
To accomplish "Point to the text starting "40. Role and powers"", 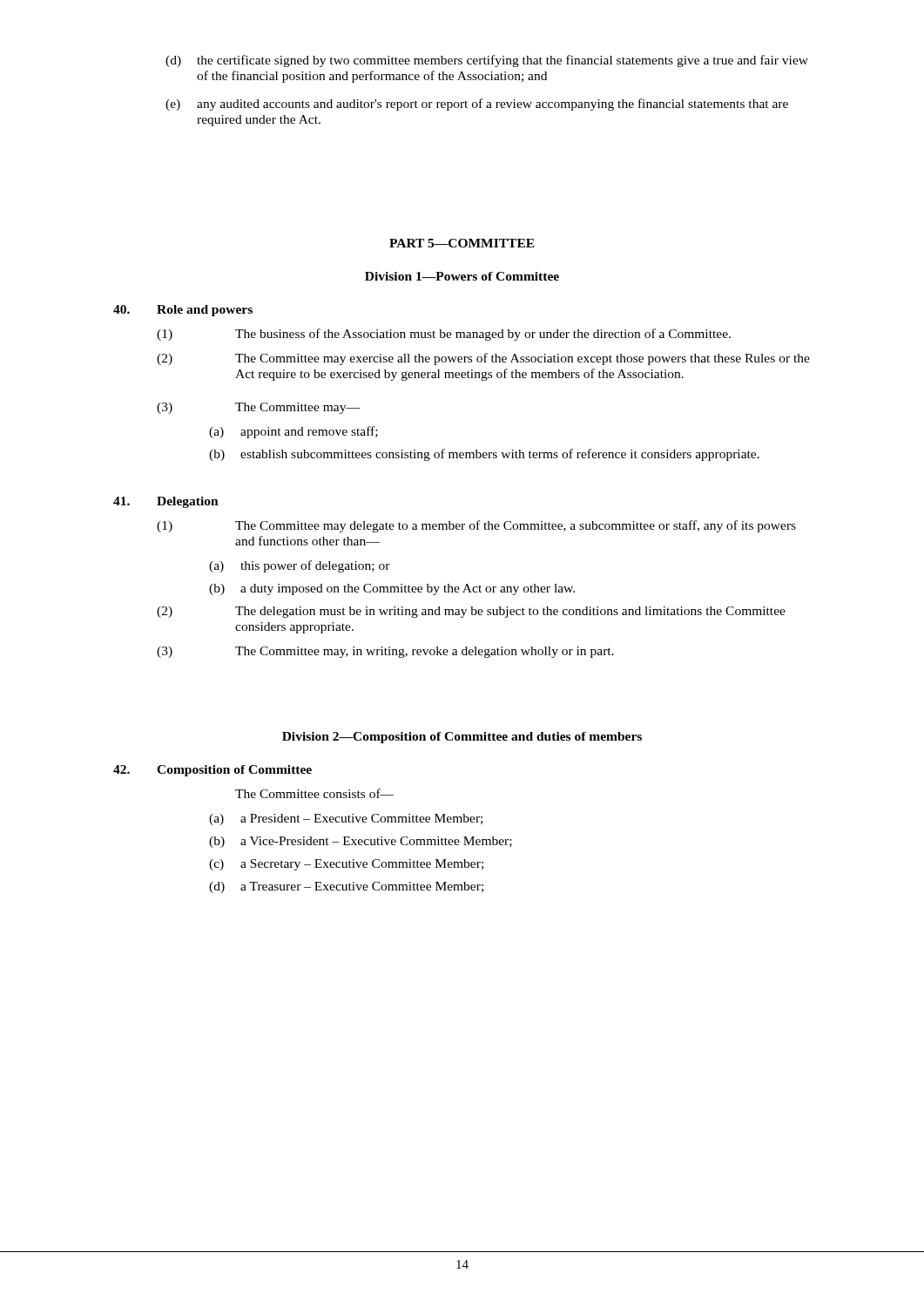I will [x=183, y=309].
